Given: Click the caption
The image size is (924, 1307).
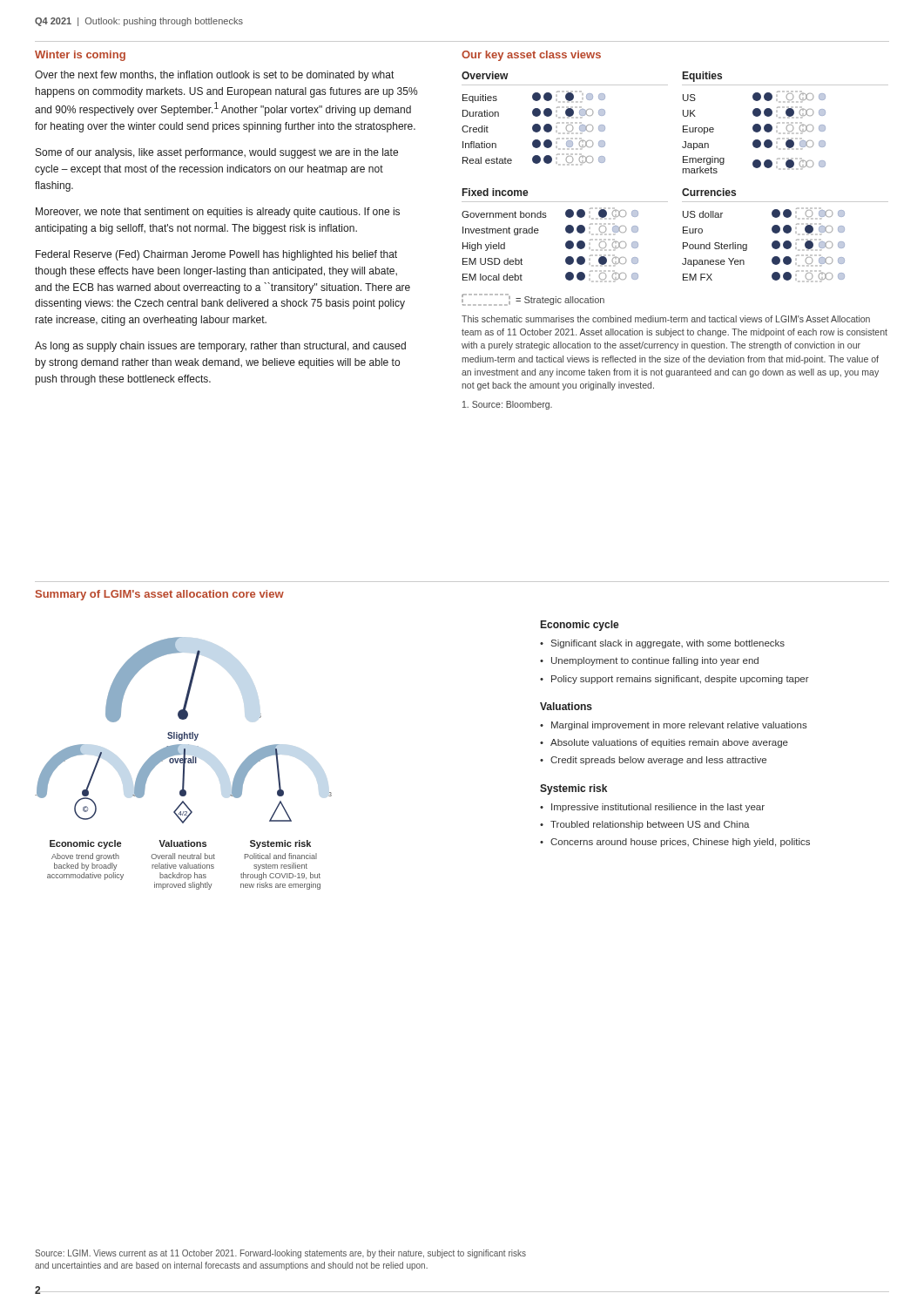Looking at the screenshot, I should pos(533,300).
